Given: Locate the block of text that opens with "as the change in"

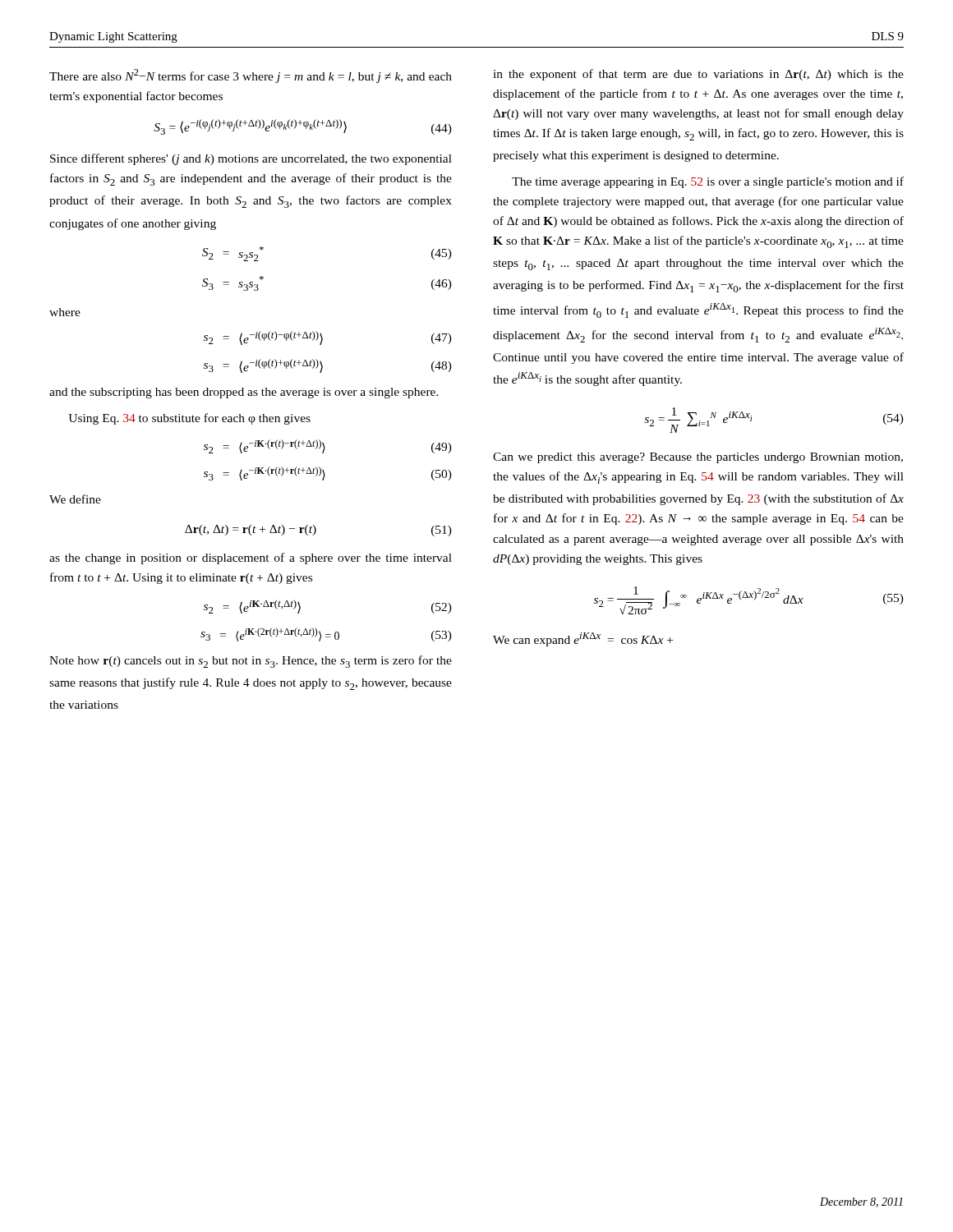Looking at the screenshot, I should pos(251,568).
